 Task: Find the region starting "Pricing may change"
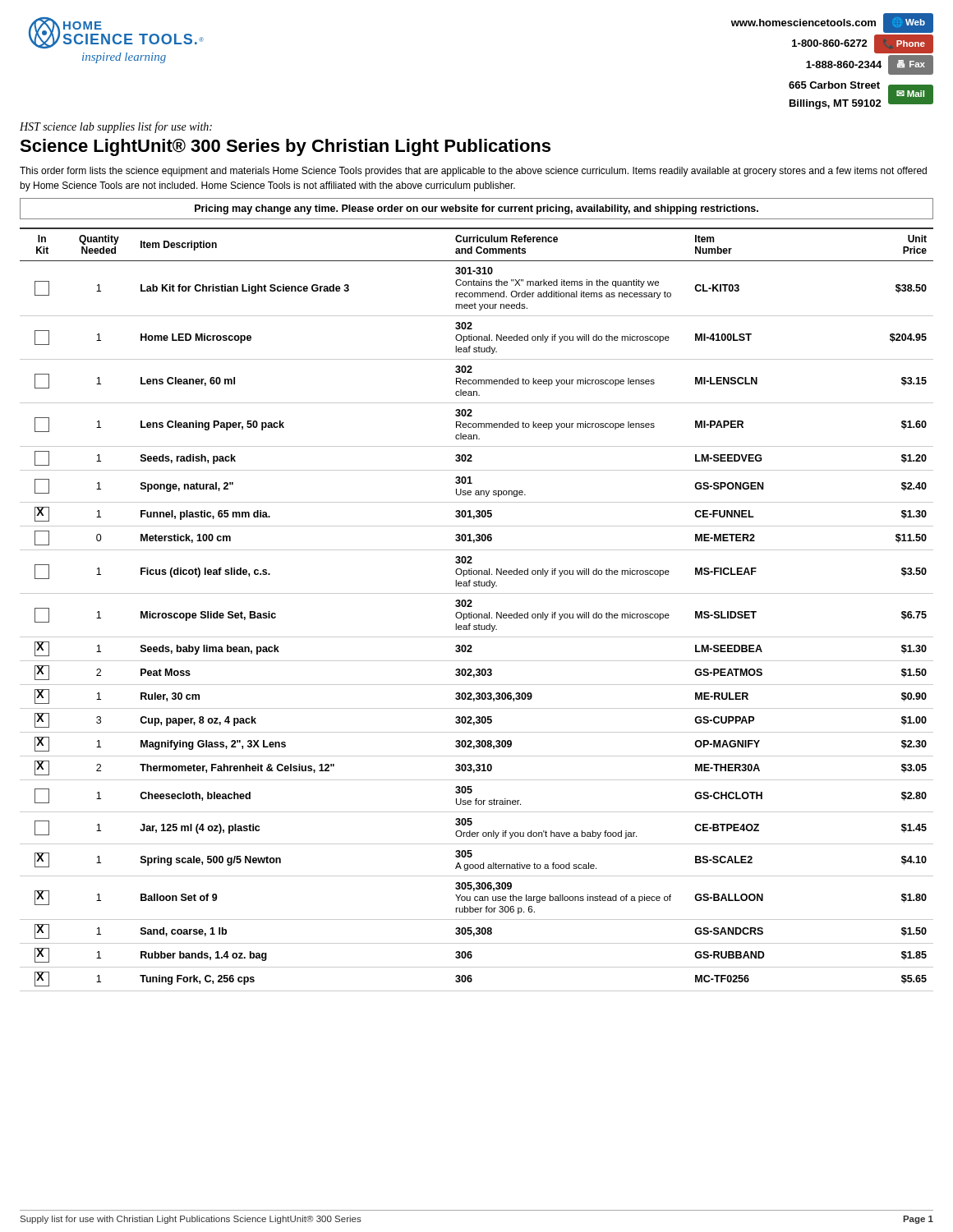point(476,209)
